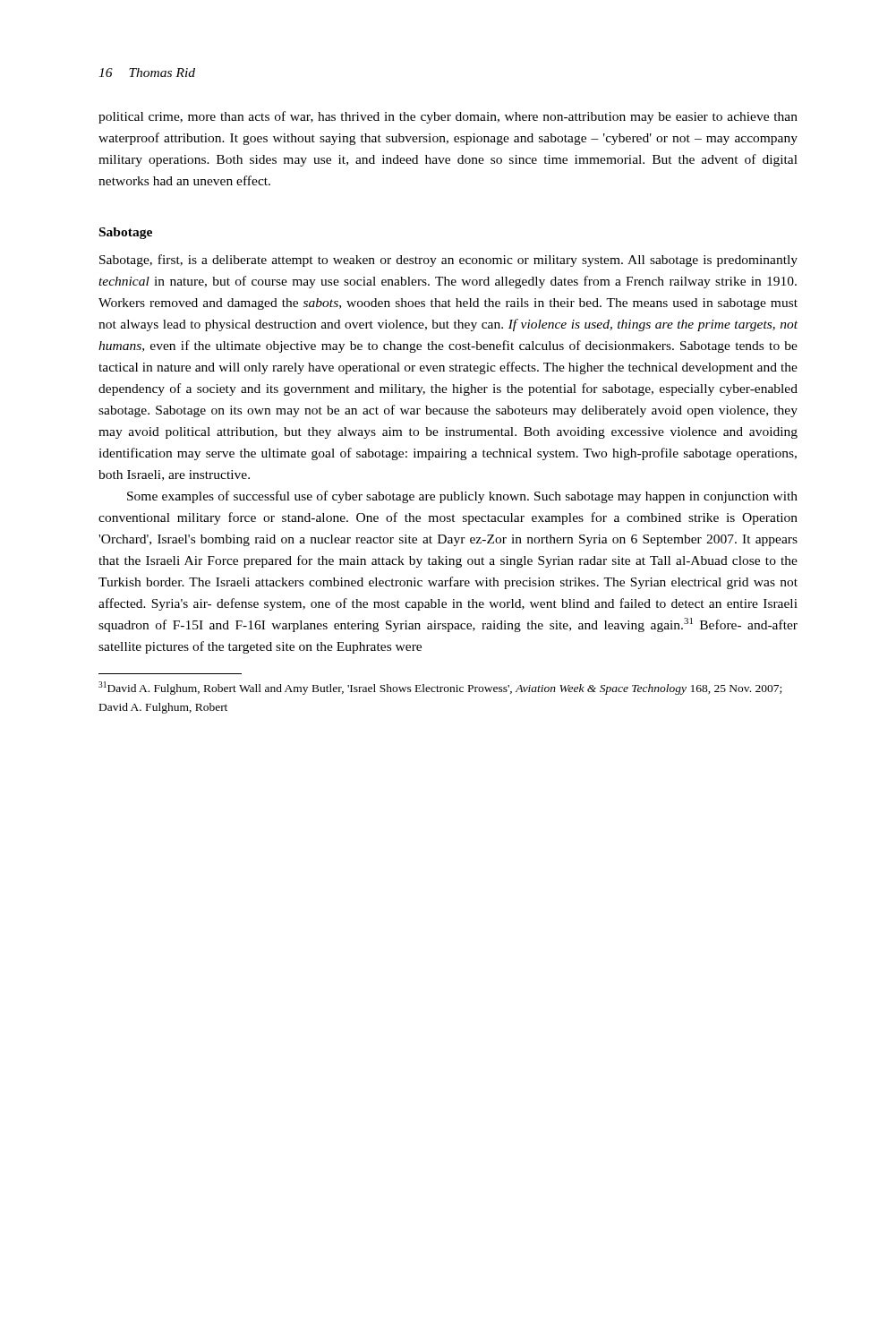The width and height of the screenshot is (896, 1343).
Task: Locate the block starting "Sabotage, first, is a deliberate"
Action: click(x=448, y=367)
